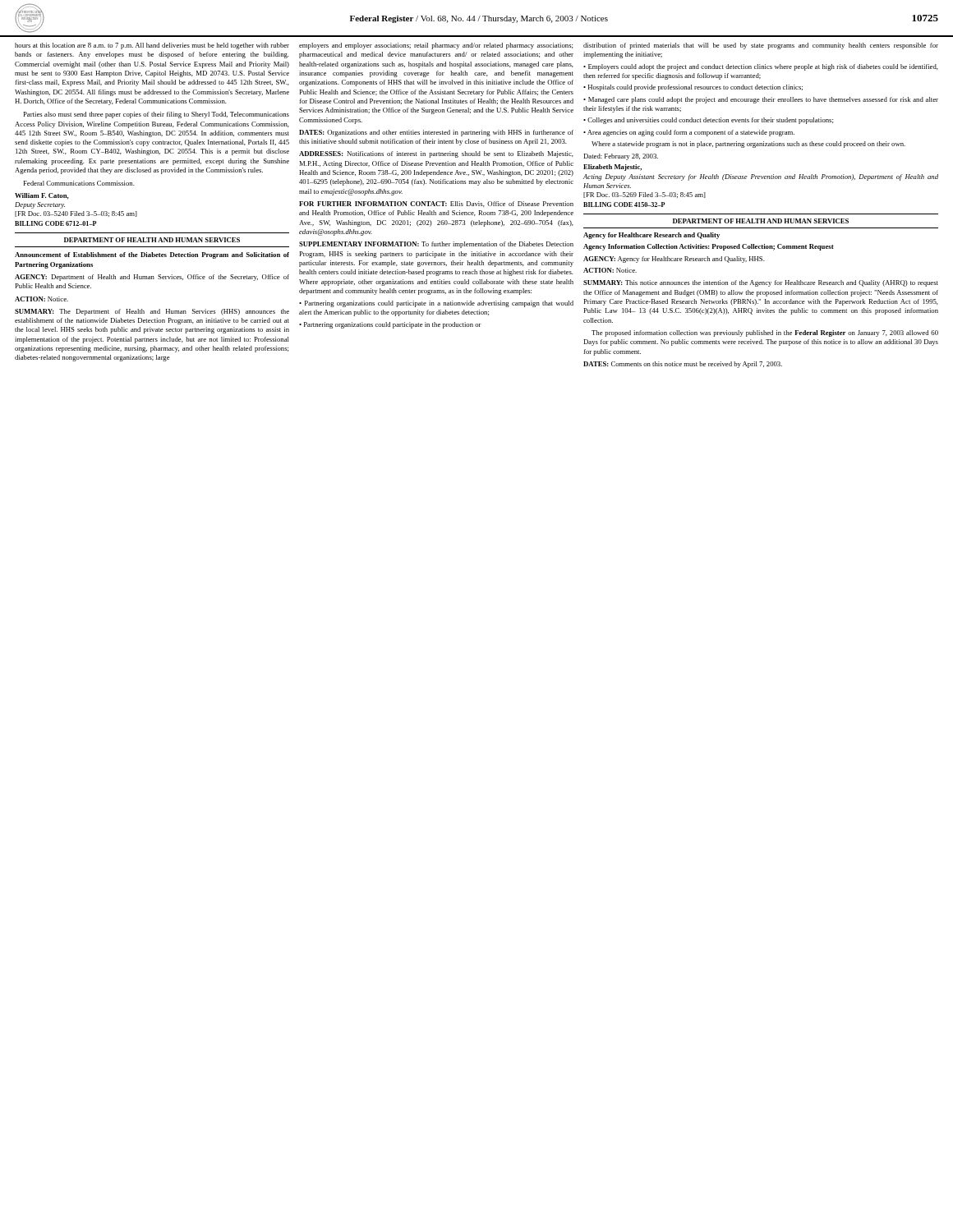This screenshot has height=1232, width=953.
Task: Find the element starting "SUPPLEMENTARY INFORMATION: To"
Action: click(x=436, y=268)
